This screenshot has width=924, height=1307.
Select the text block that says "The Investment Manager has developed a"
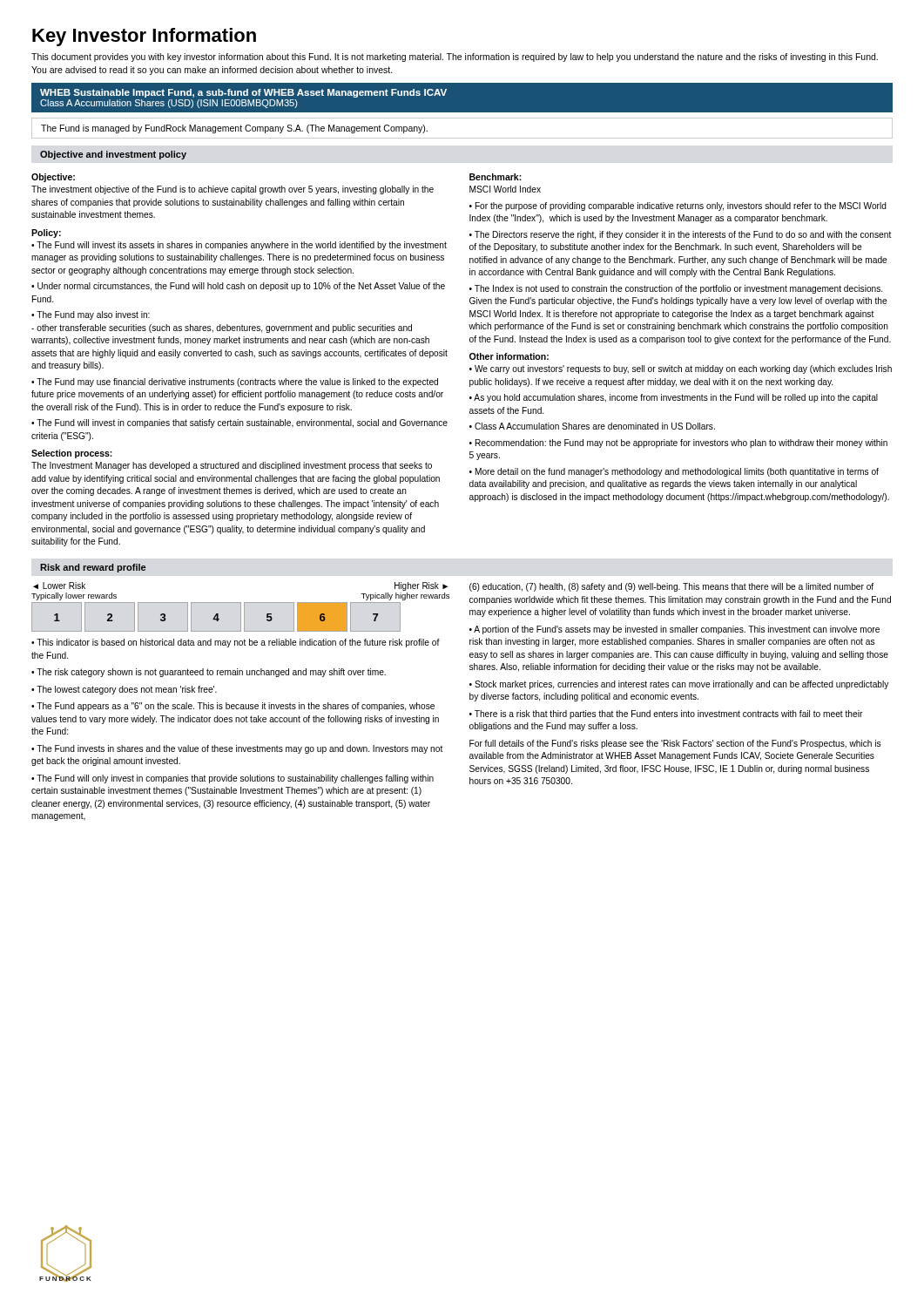coord(240,504)
